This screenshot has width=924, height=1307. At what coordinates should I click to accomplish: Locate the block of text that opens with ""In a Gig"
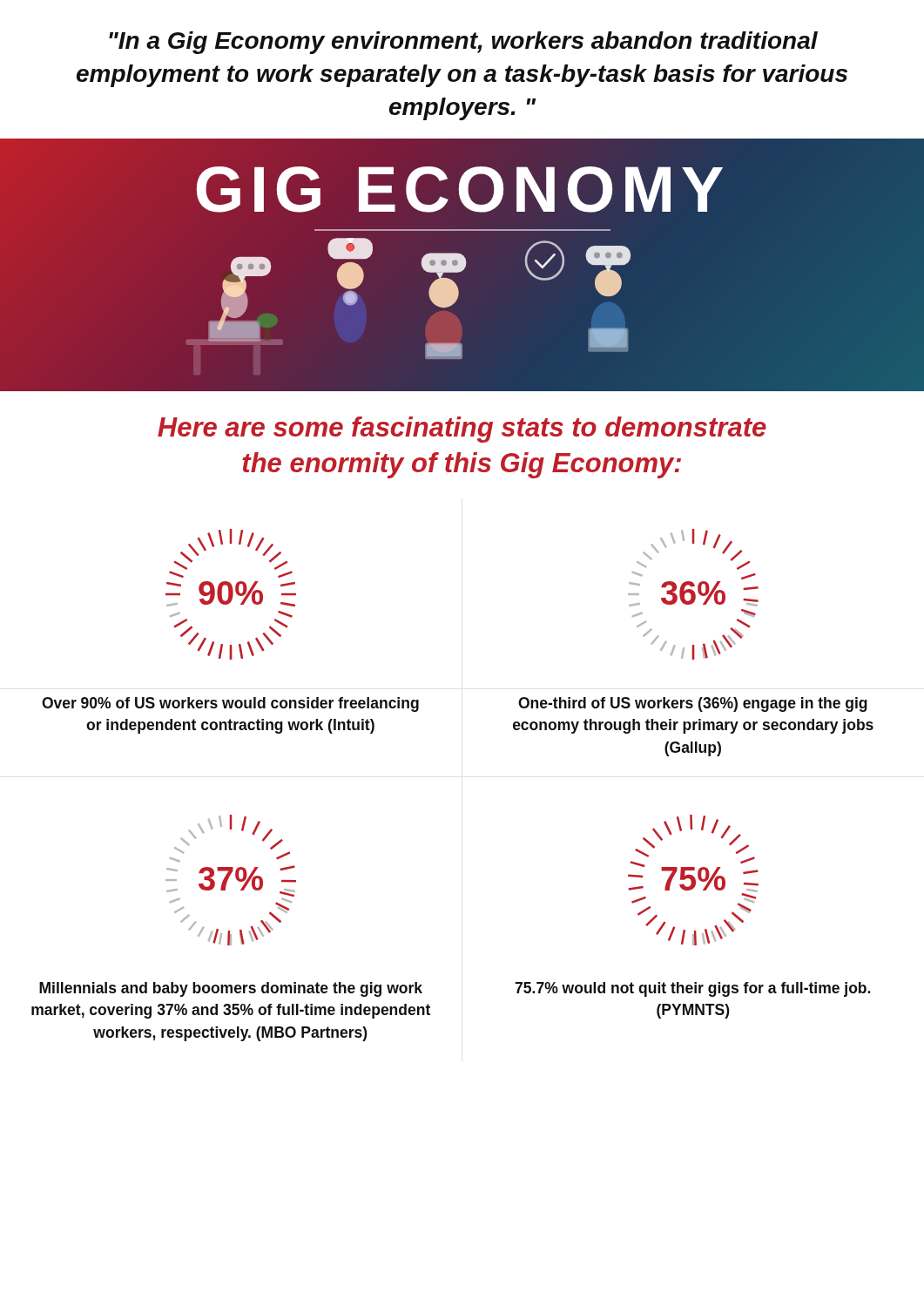(462, 73)
